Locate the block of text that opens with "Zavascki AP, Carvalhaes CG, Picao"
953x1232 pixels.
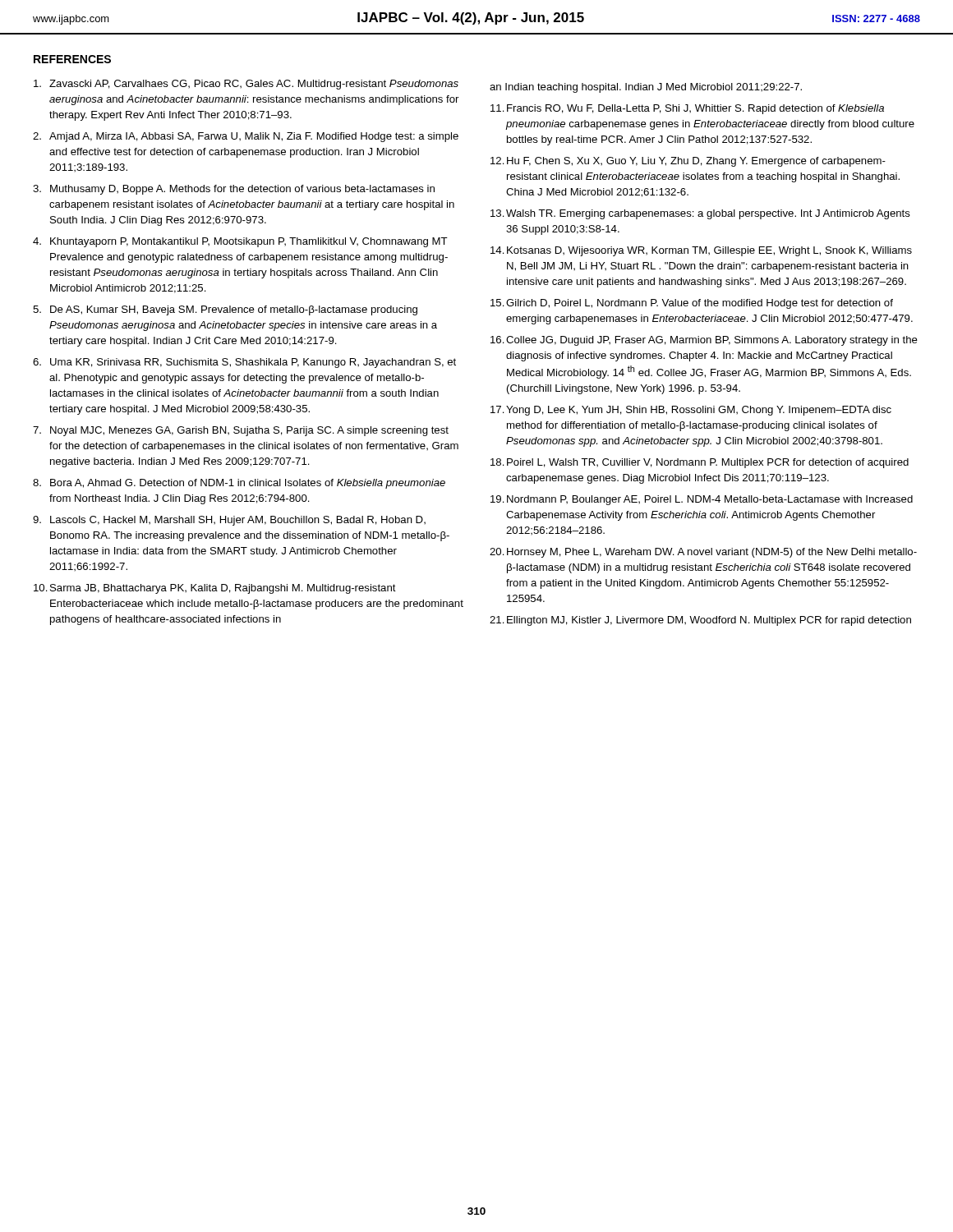click(x=248, y=99)
